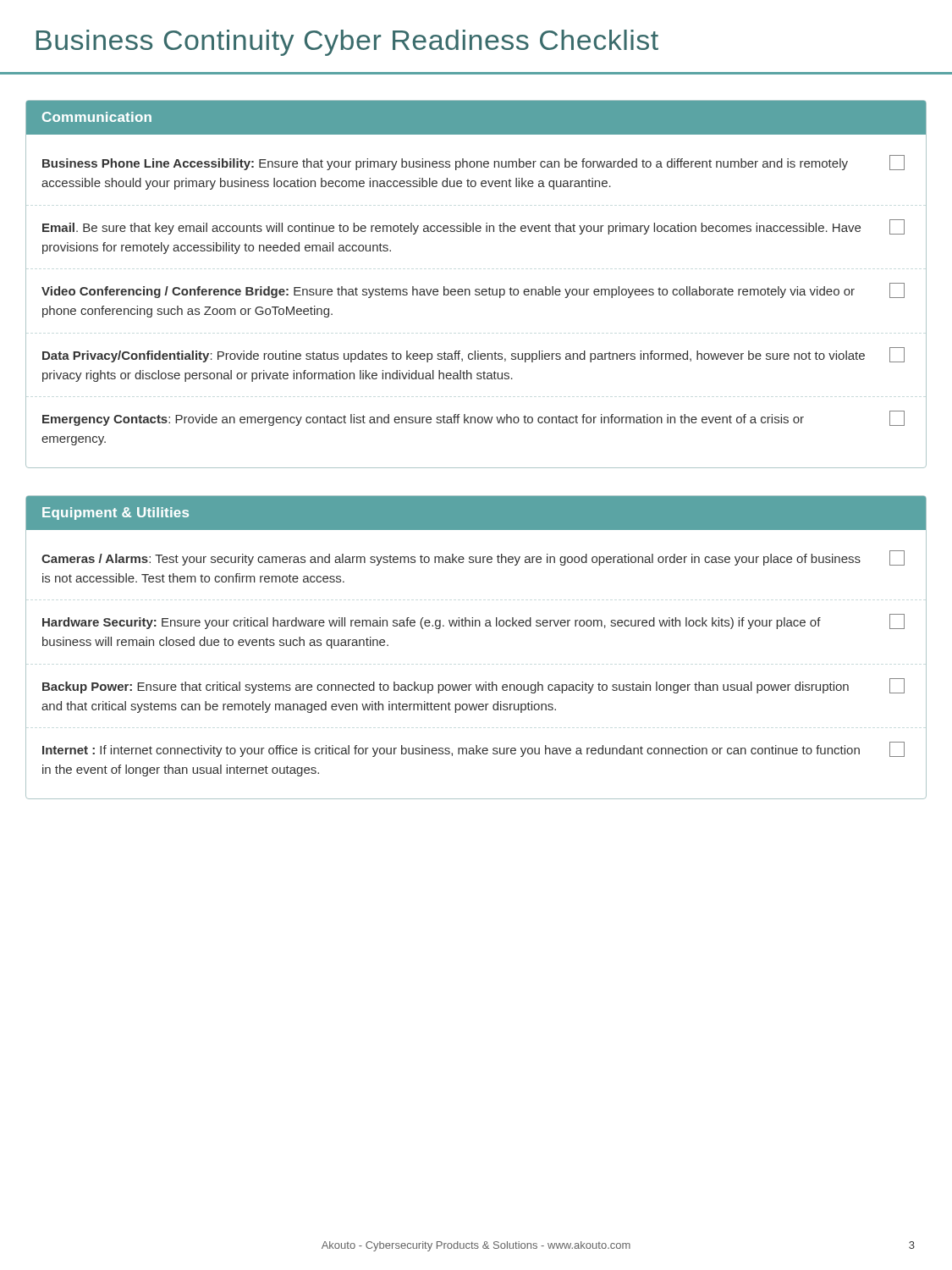Navigate to the passage starting "Backup Power: Ensure that critical systems are connected"
Viewport: 952px width, 1270px height.
pos(477,696)
